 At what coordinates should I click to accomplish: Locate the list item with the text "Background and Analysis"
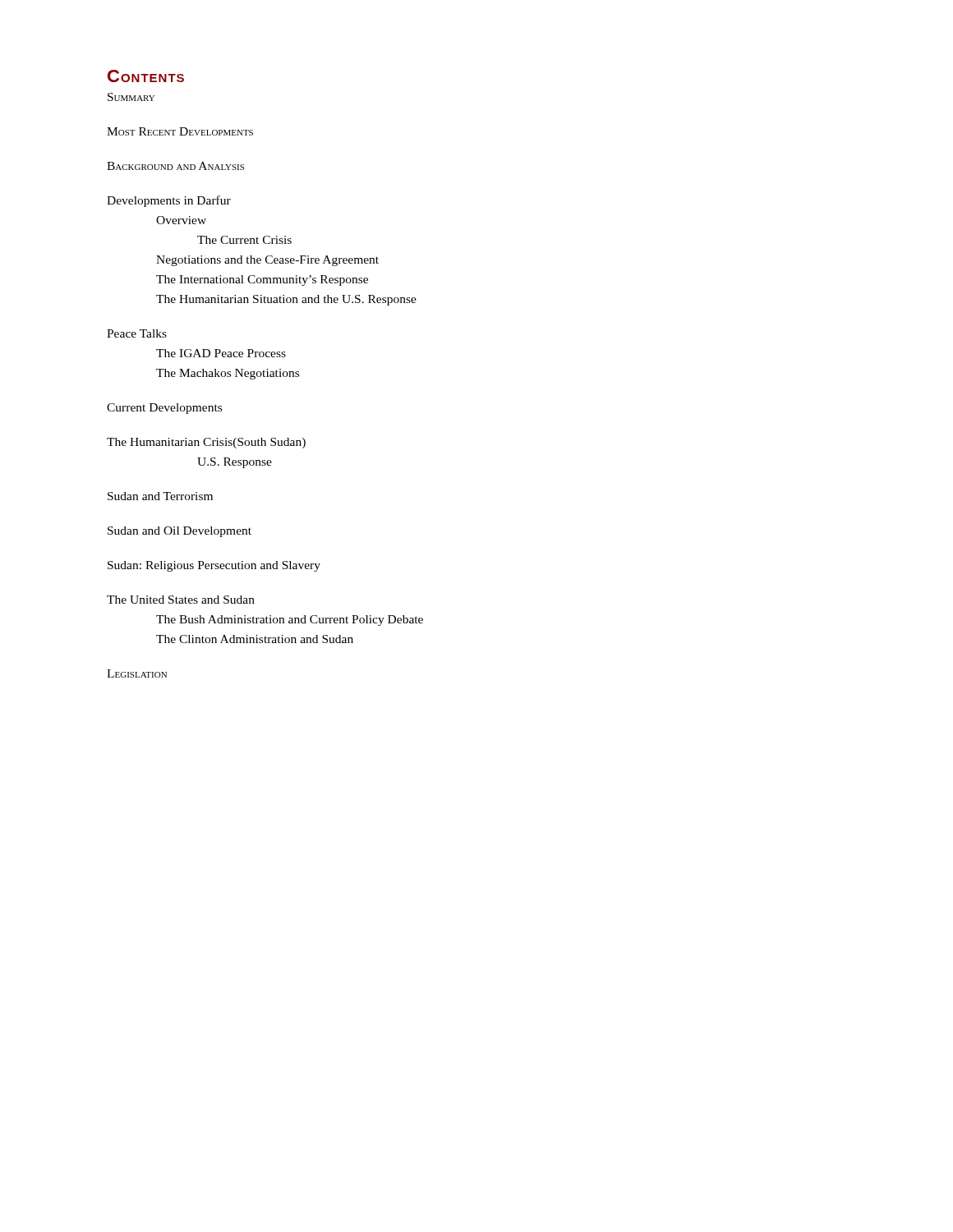pos(176,166)
